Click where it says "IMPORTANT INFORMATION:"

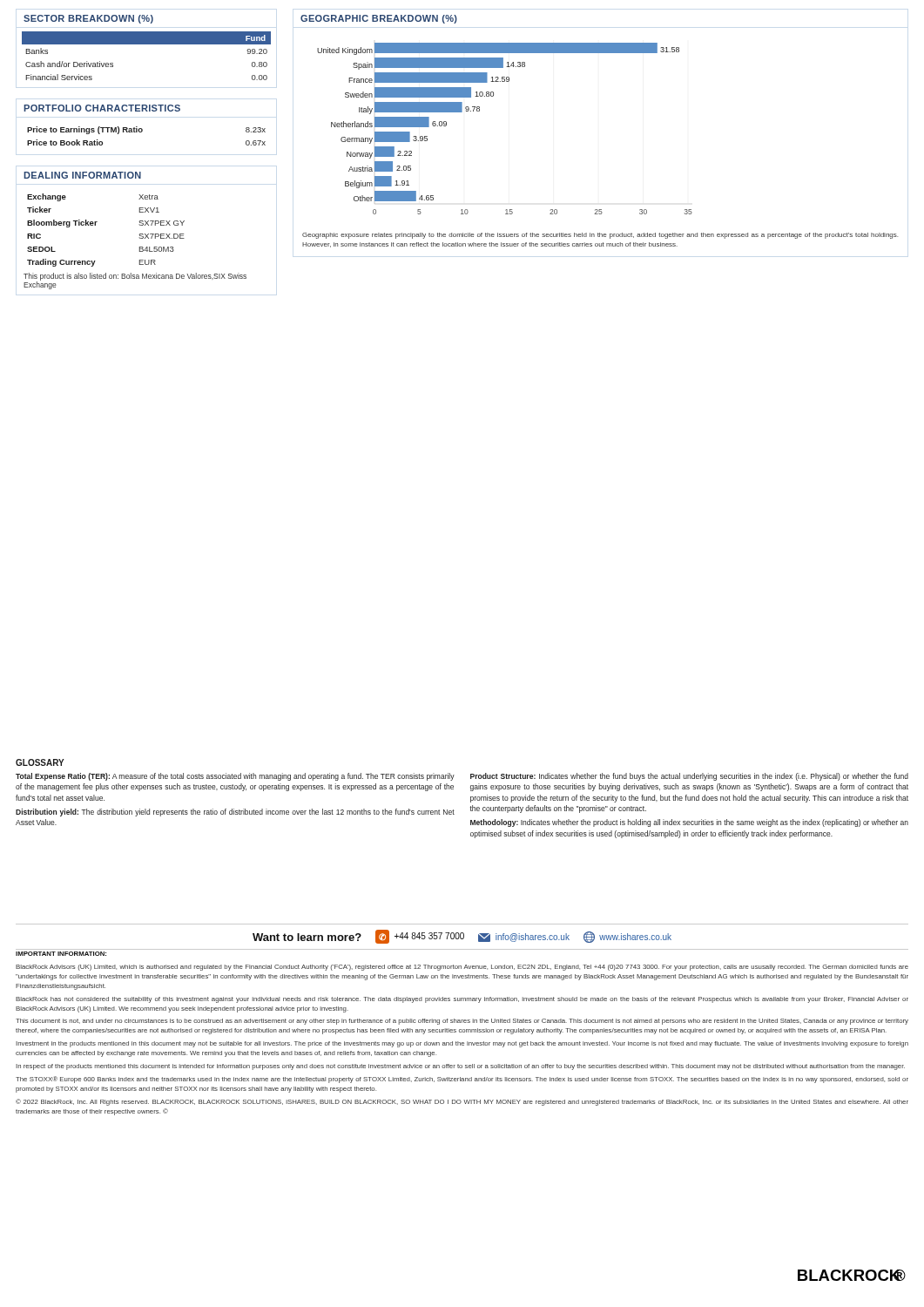point(61,954)
